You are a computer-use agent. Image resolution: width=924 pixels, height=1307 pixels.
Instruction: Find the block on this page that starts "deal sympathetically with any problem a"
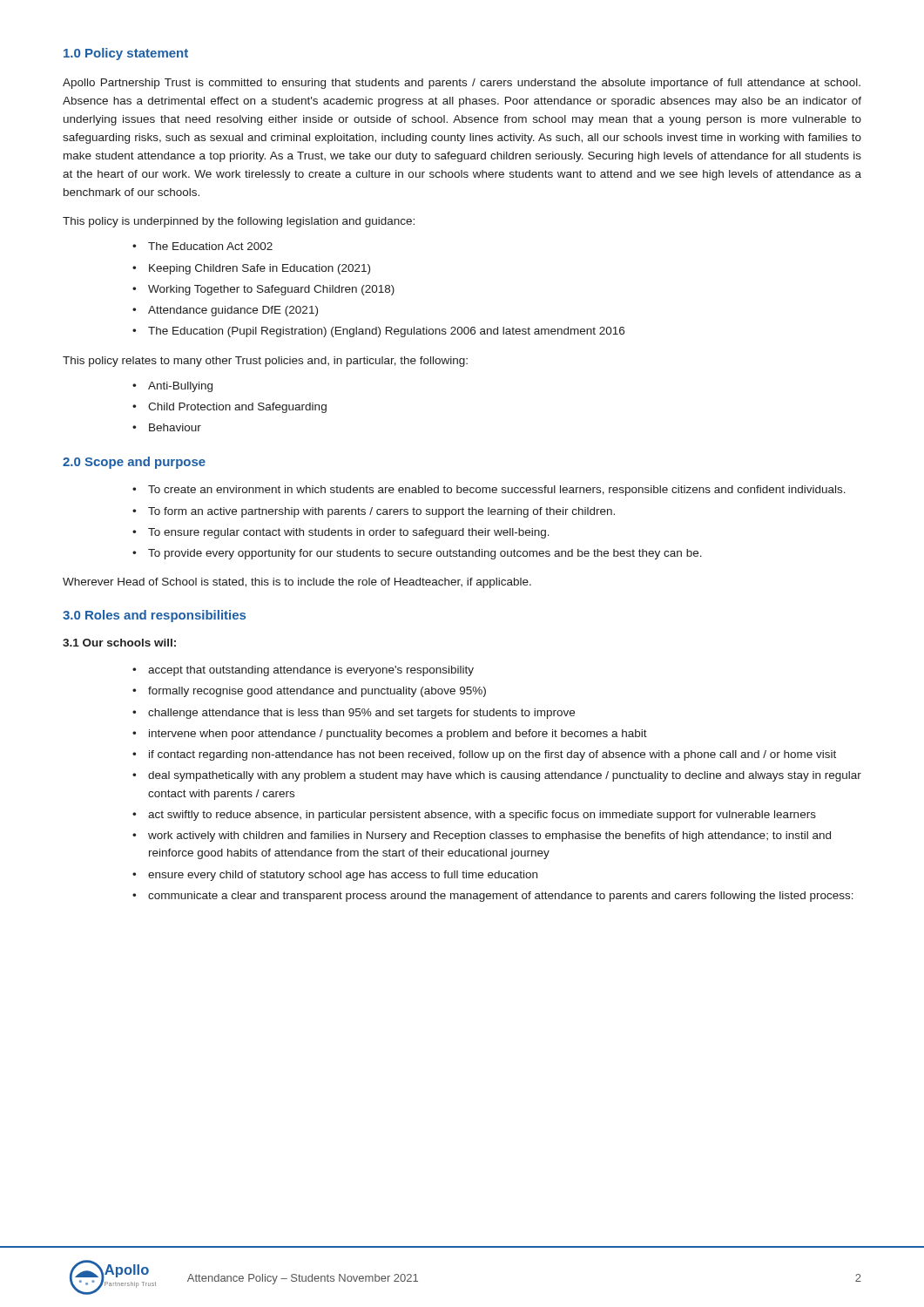[497, 785]
